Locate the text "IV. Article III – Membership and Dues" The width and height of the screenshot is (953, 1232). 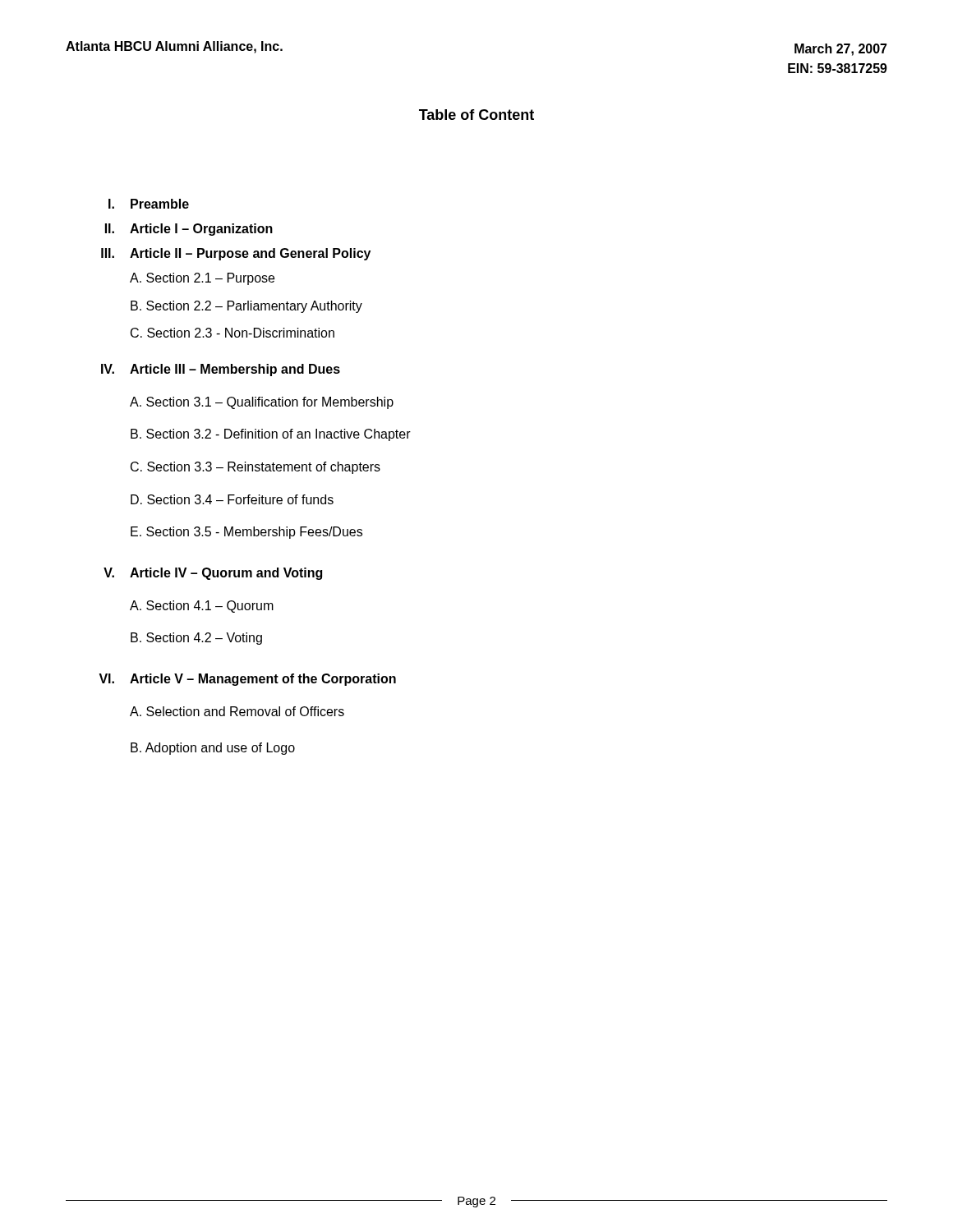[203, 369]
